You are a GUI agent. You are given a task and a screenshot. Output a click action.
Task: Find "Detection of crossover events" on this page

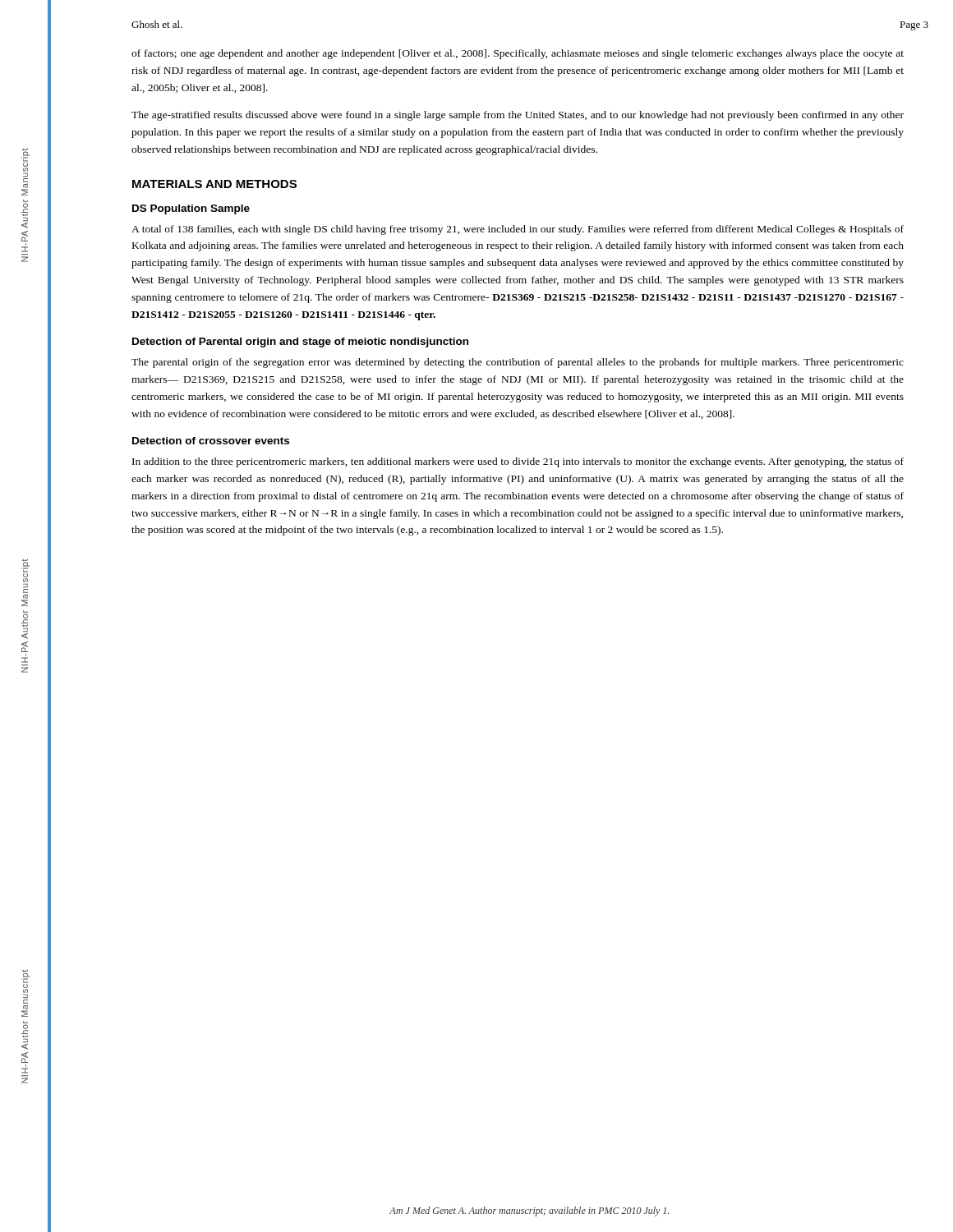(x=211, y=440)
